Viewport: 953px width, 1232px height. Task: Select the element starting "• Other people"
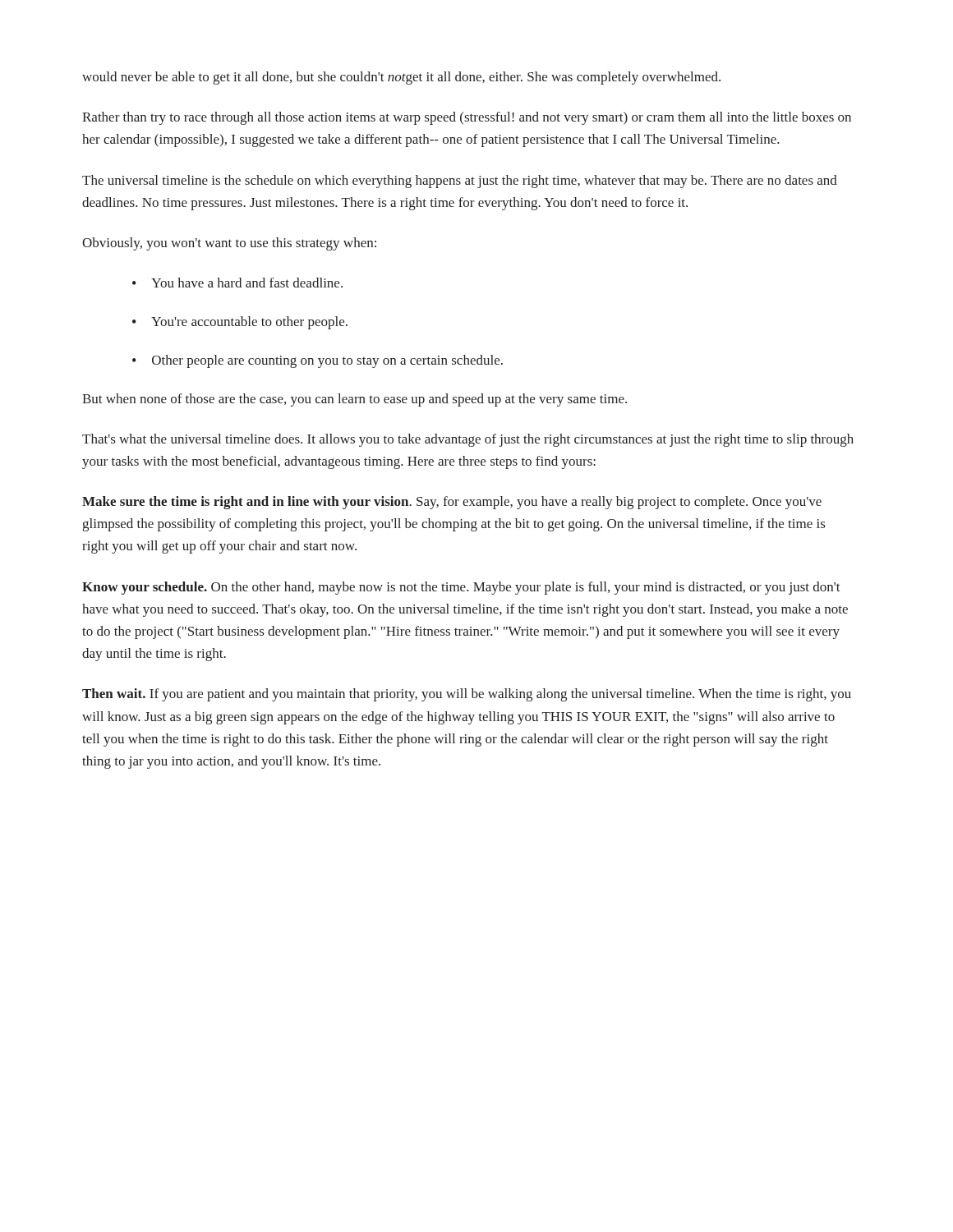317,361
